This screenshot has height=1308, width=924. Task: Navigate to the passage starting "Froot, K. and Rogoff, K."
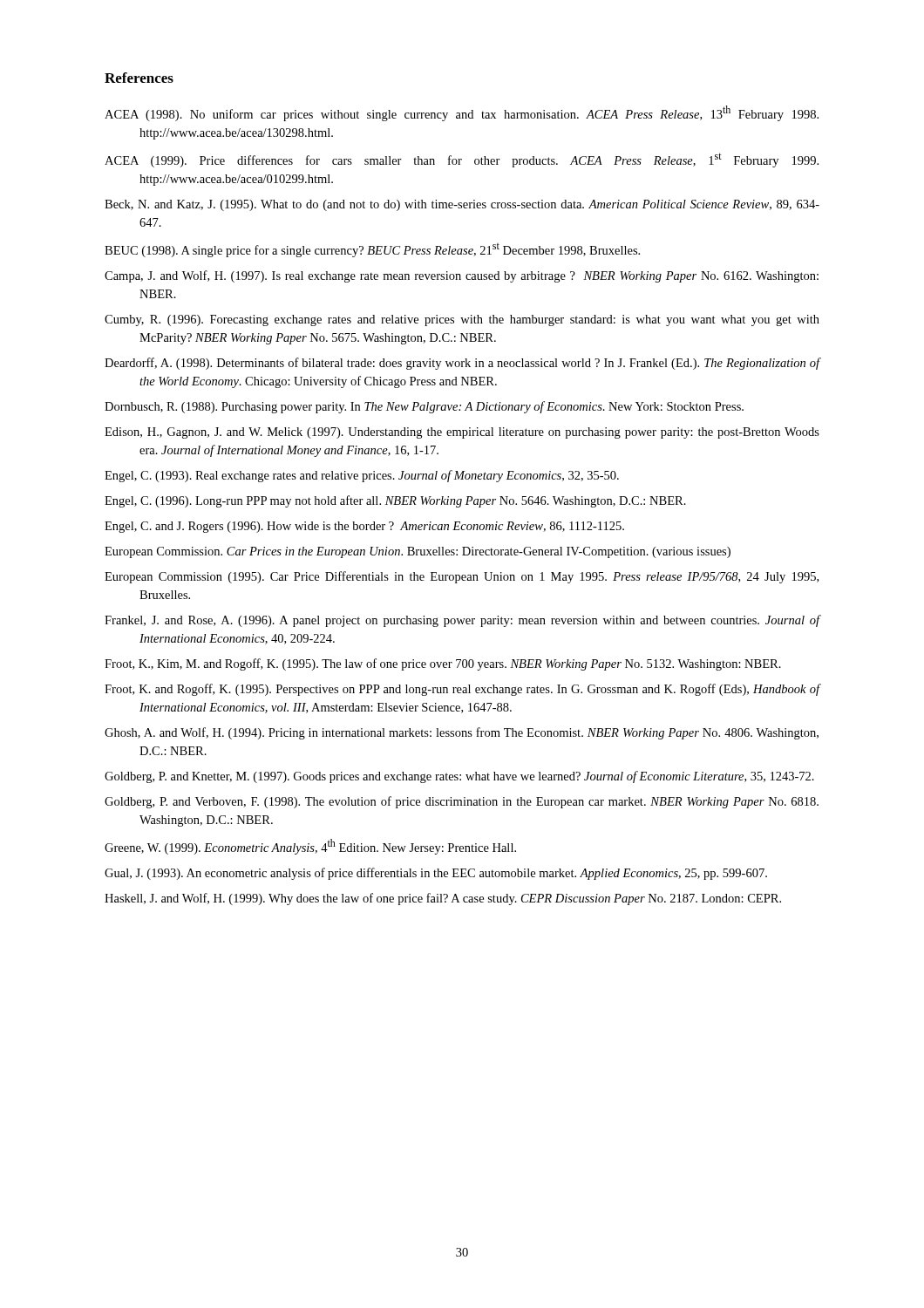(462, 698)
